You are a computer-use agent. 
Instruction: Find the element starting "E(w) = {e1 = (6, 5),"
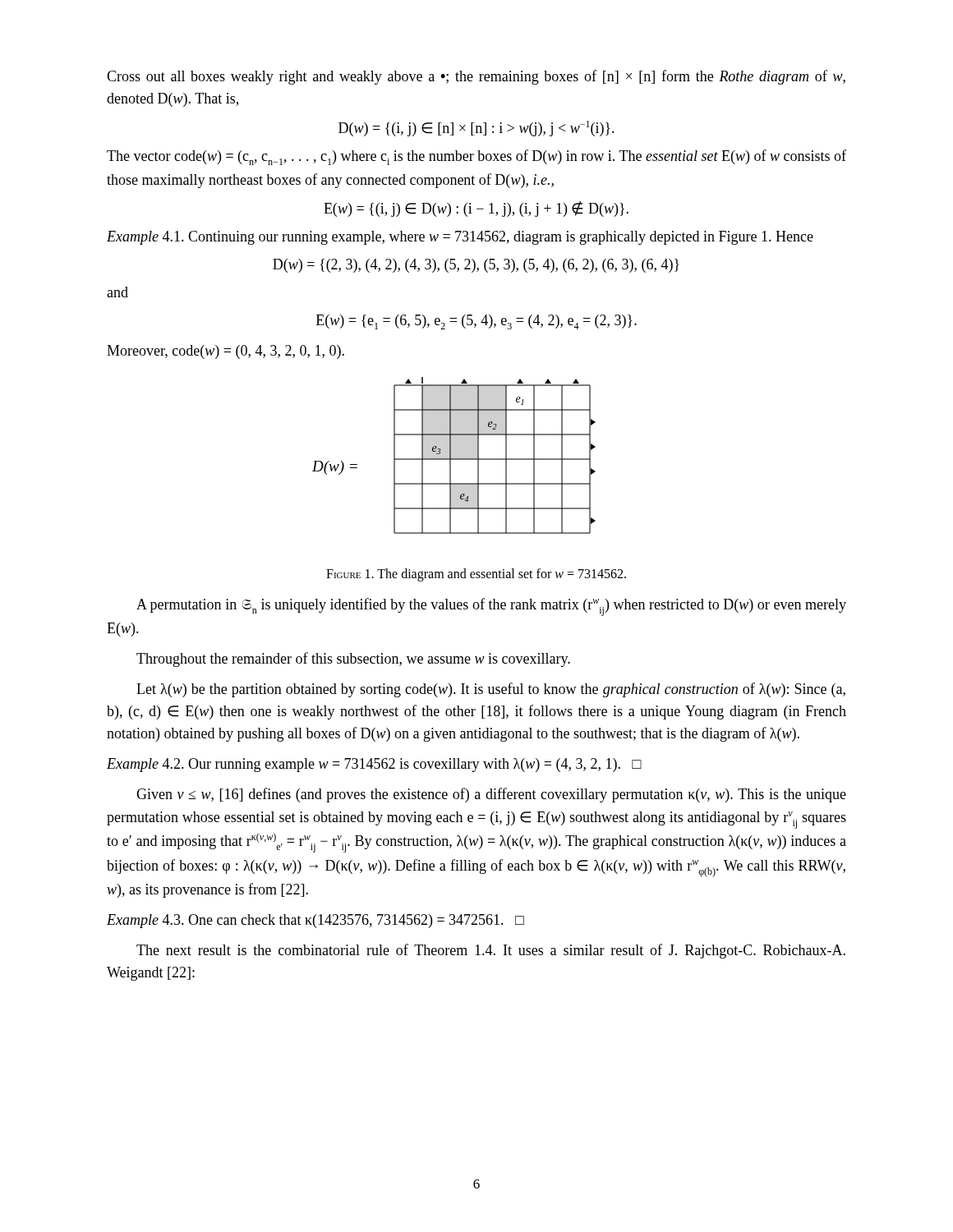476,322
